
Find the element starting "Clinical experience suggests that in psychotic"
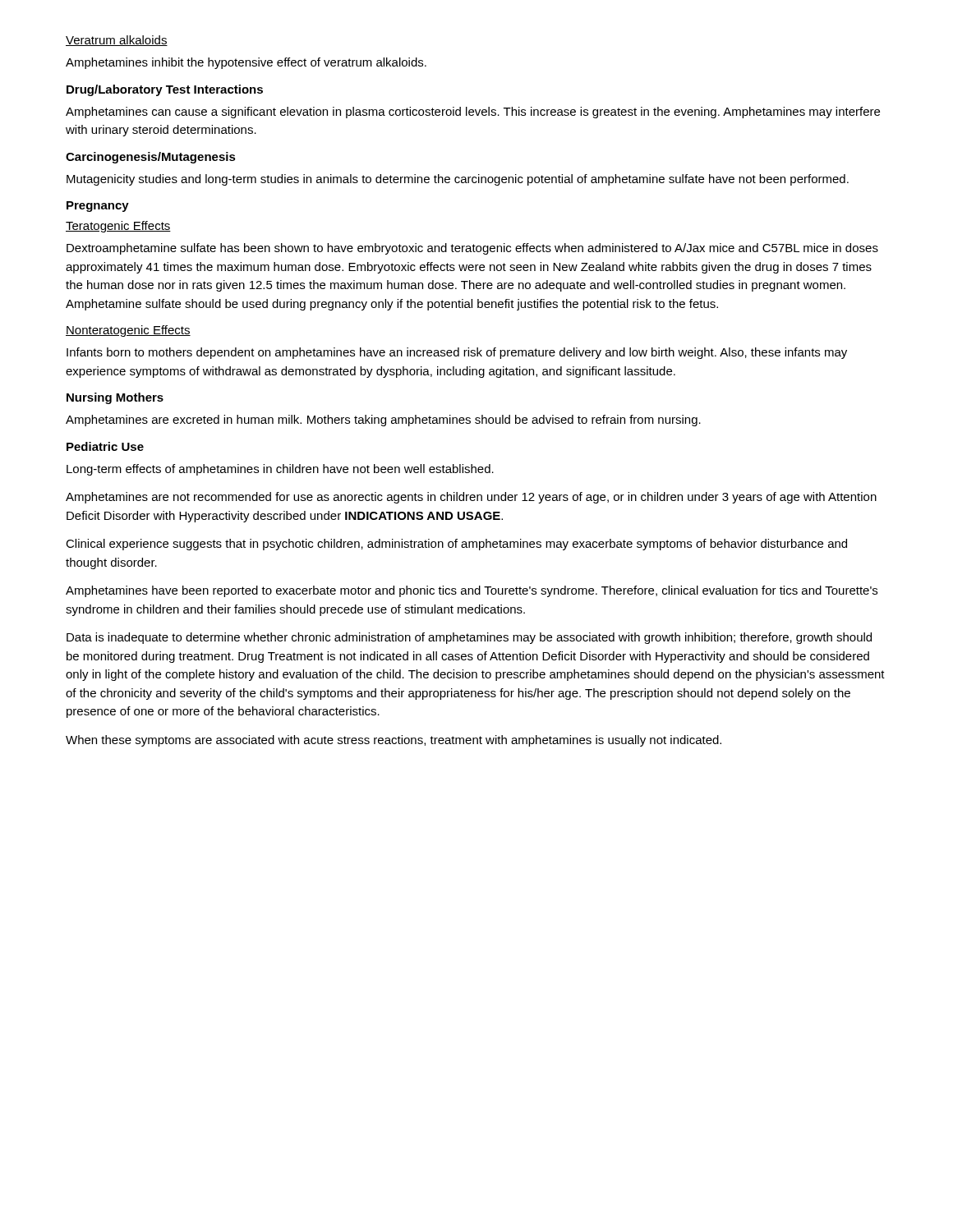(x=476, y=553)
